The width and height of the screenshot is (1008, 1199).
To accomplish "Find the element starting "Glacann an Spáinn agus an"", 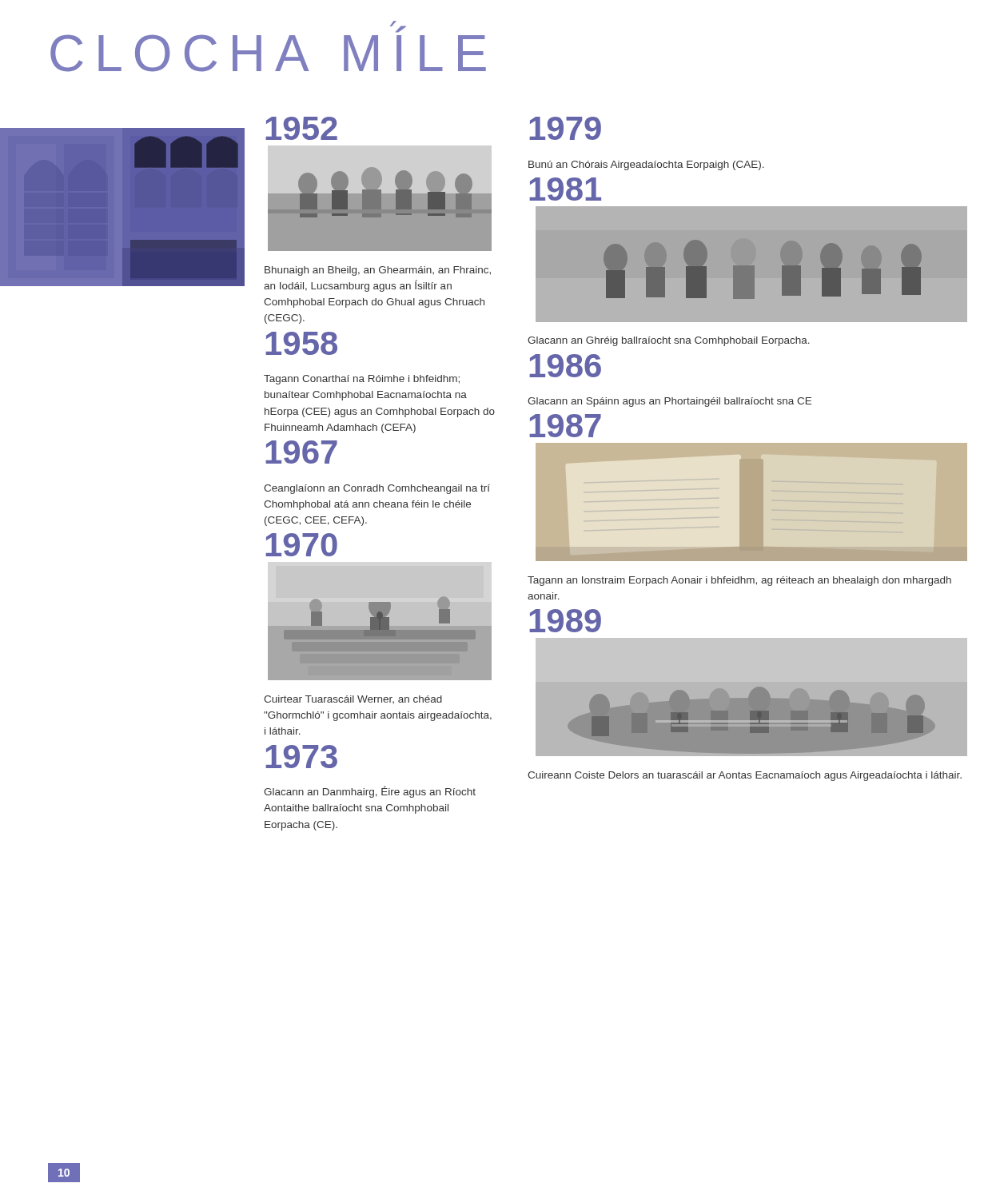I will point(751,401).
